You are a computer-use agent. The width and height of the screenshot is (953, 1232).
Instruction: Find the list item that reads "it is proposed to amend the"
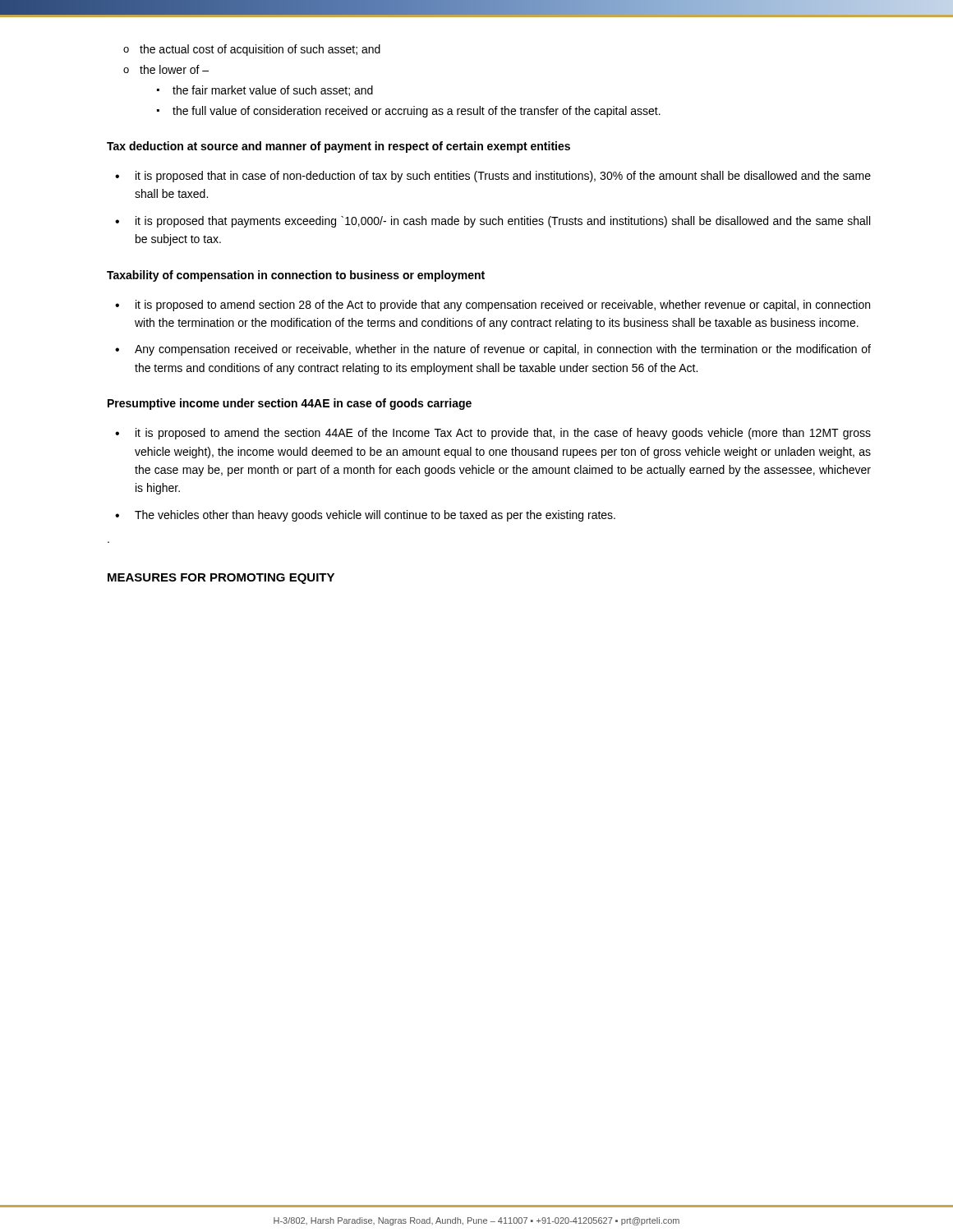click(503, 461)
